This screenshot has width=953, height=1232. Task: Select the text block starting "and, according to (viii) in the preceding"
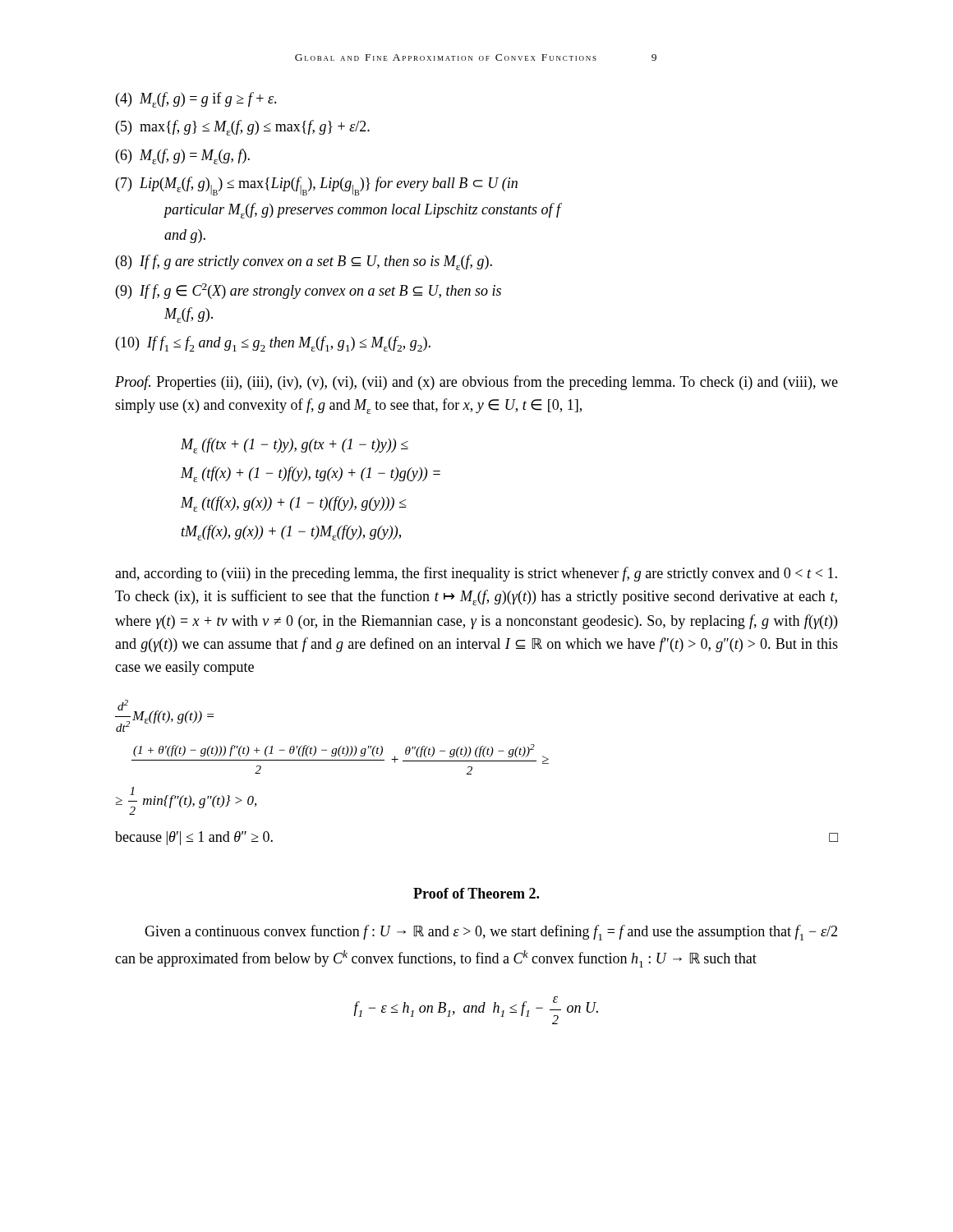[x=476, y=620]
